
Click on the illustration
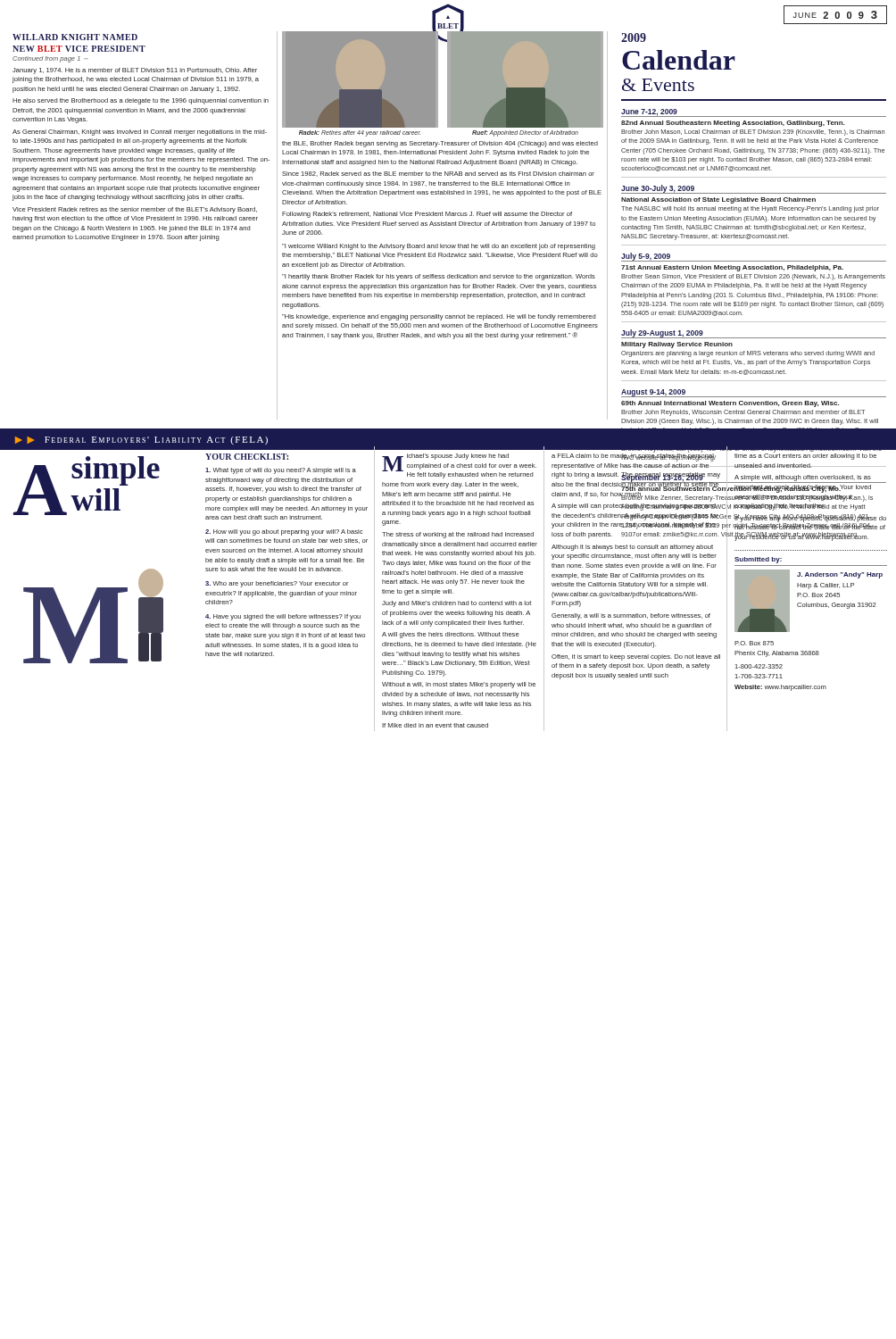[x=105, y=571]
